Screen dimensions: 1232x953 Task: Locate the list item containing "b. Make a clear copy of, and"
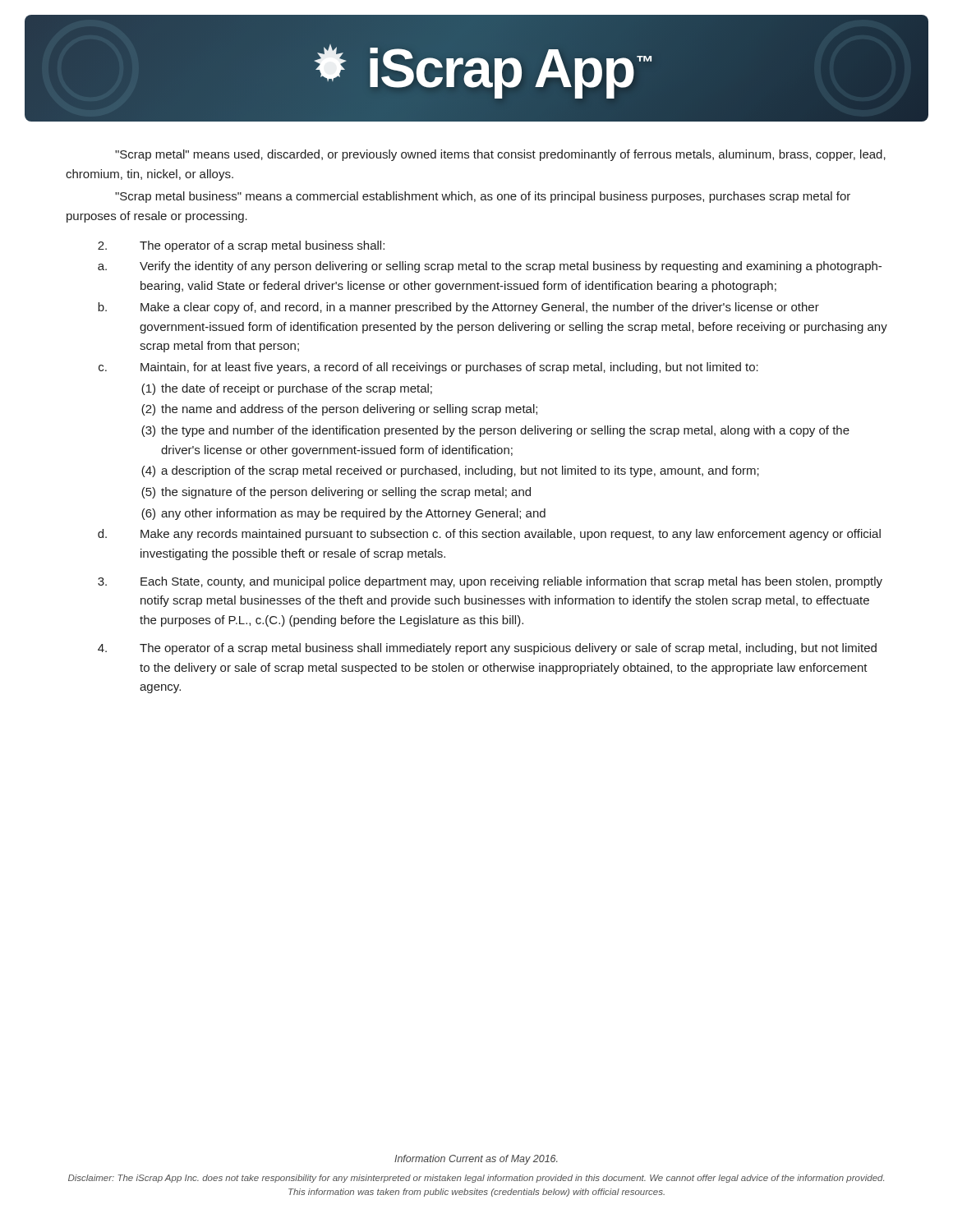click(x=476, y=326)
